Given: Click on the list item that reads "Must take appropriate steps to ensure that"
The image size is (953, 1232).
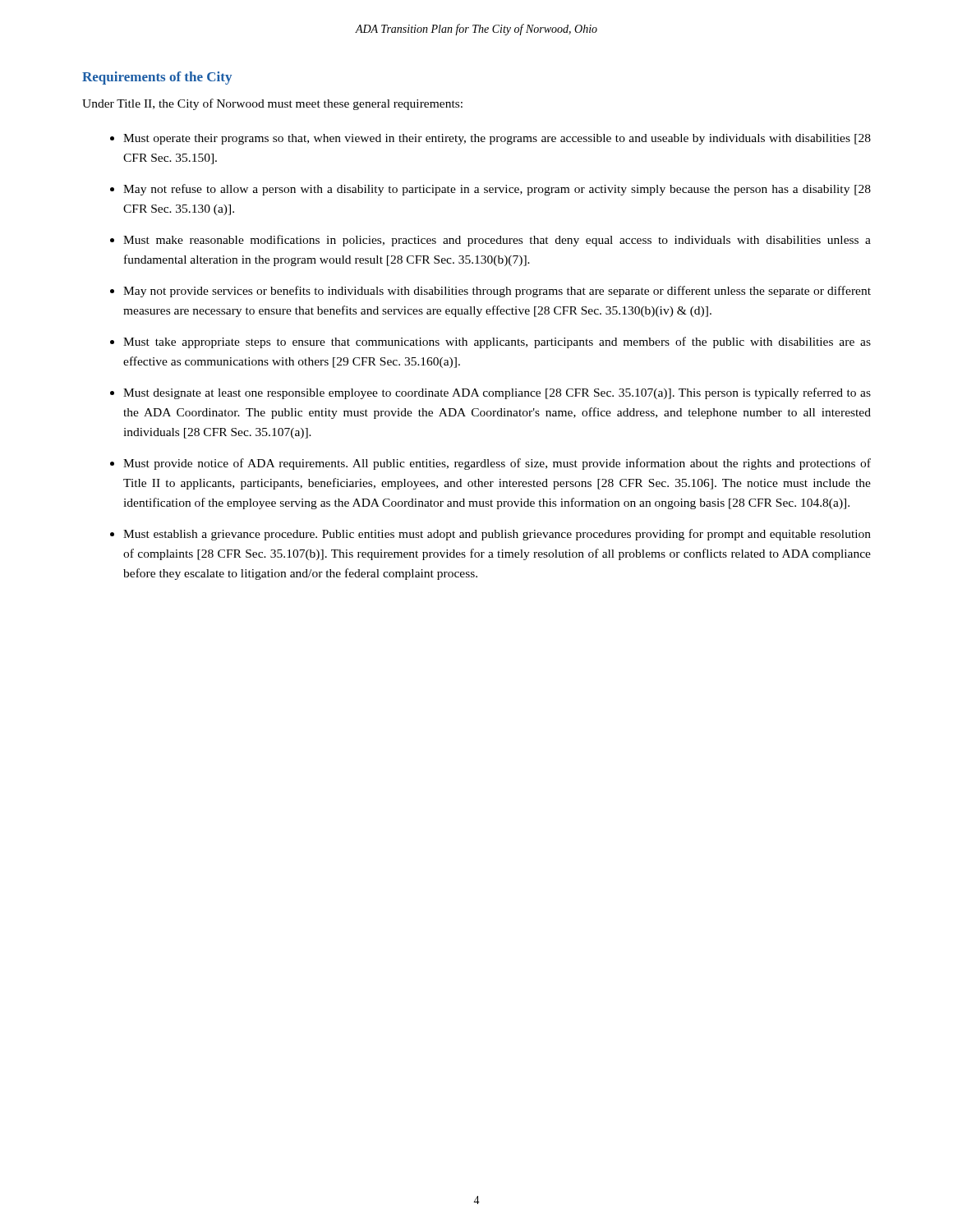Looking at the screenshot, I should point(497,351).
